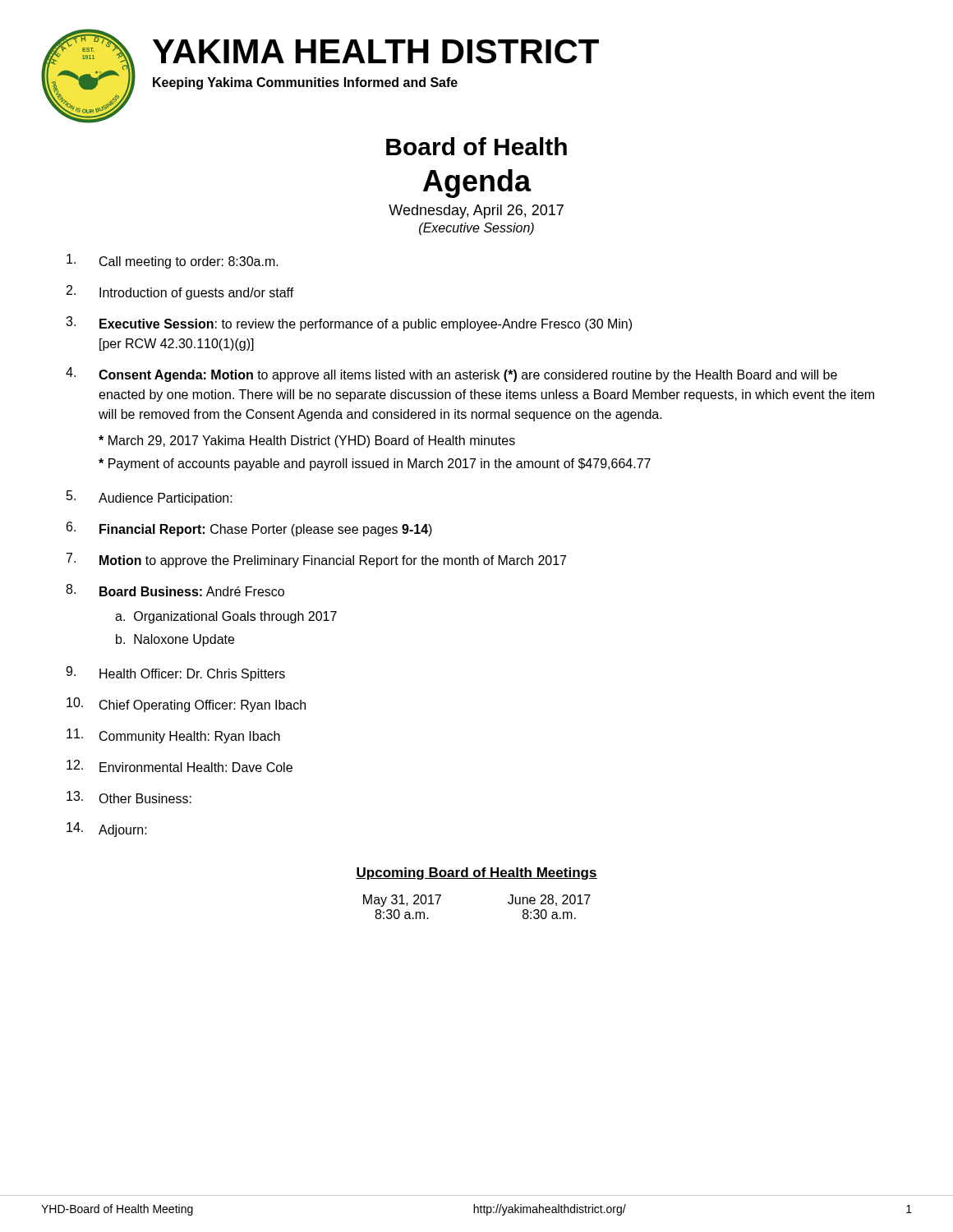
Task: Click the passage that begins "2. Introduction of guests and/or"
Action: (180, 292)
